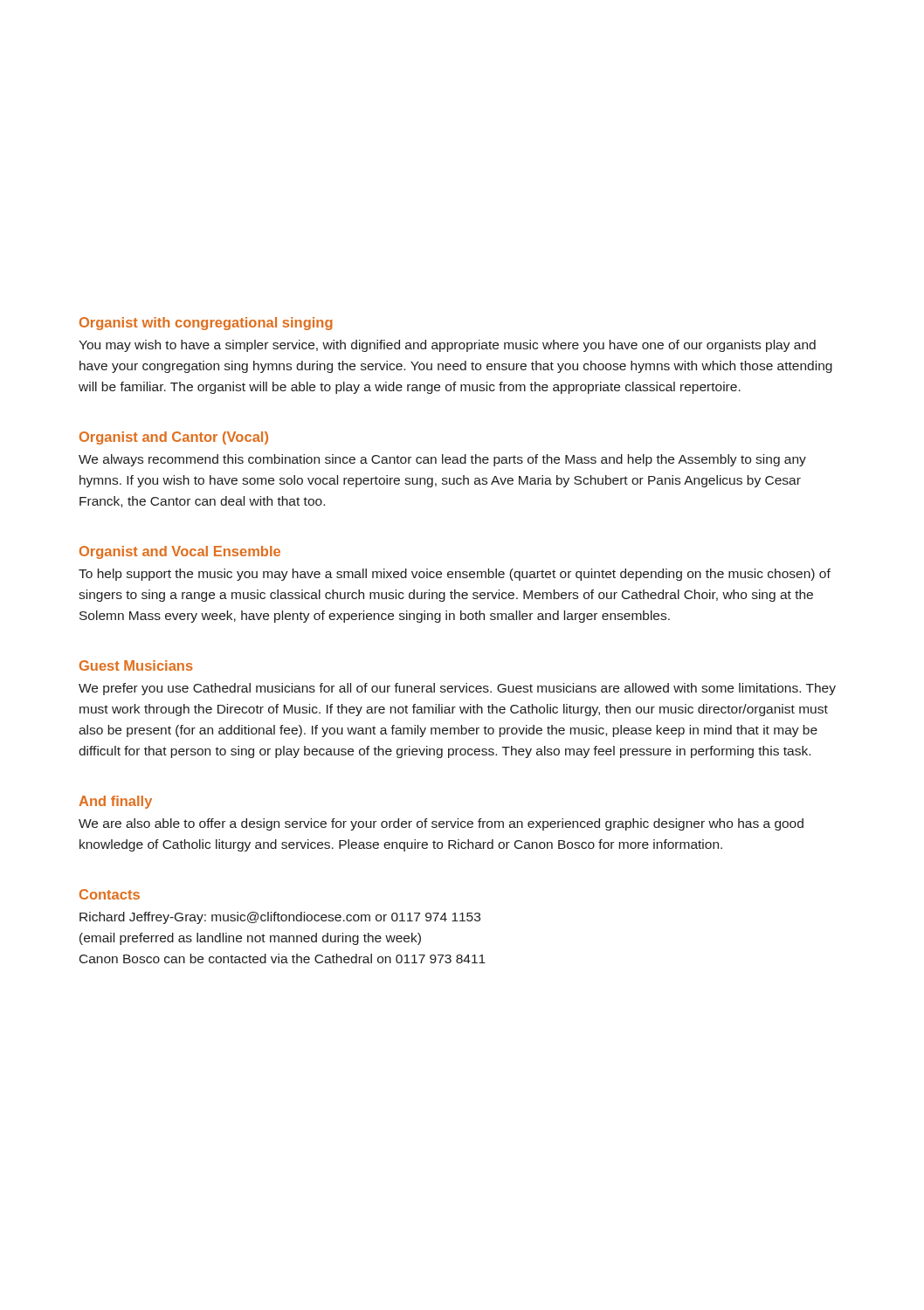Find the block on this page that starts "You may wish to have"
This screenshot has height=1310, width=924.
[456, 365]
